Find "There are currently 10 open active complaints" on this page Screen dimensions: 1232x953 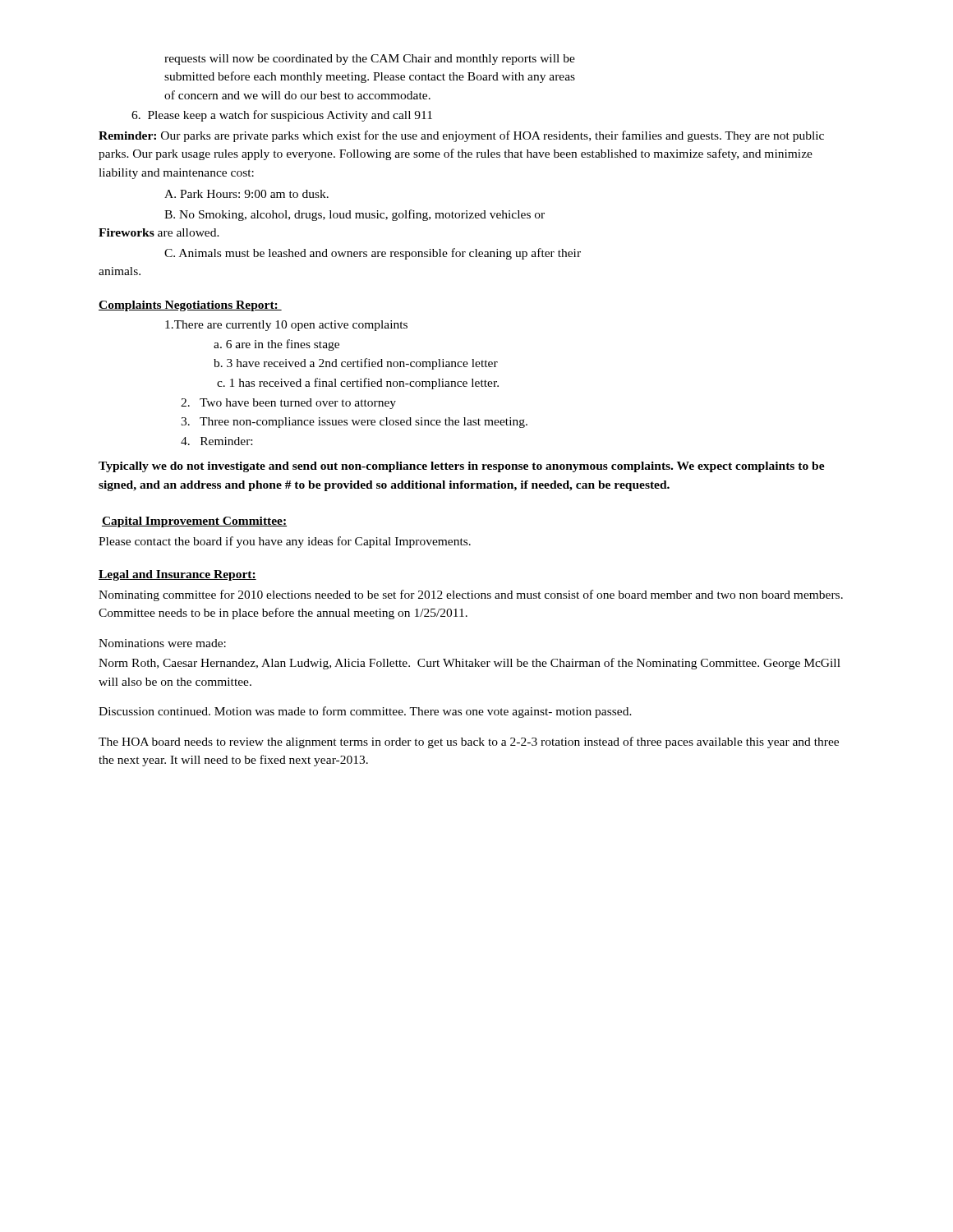click(286, 324)
